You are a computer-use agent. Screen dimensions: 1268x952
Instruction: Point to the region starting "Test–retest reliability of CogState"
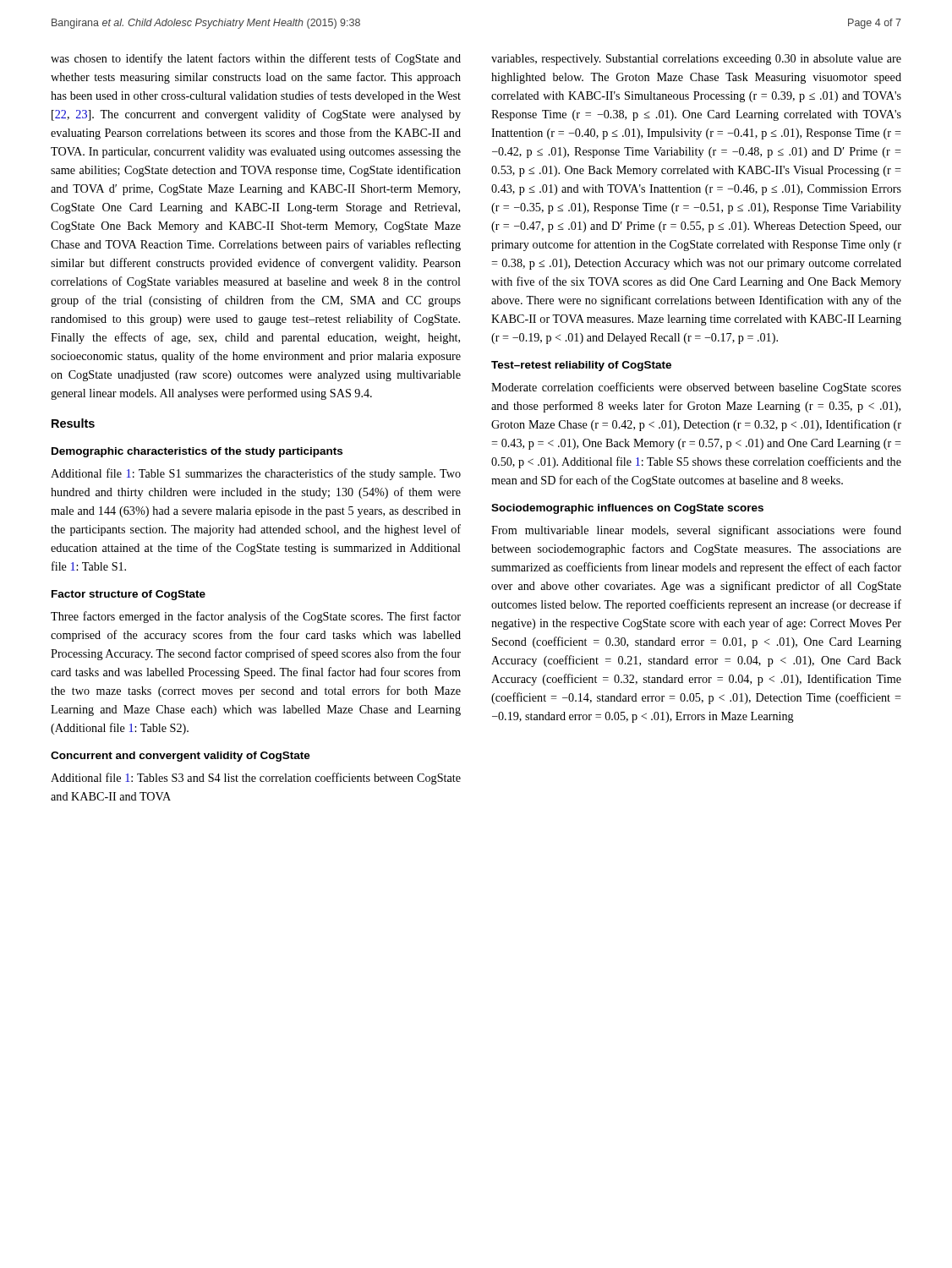pos(582,365)
